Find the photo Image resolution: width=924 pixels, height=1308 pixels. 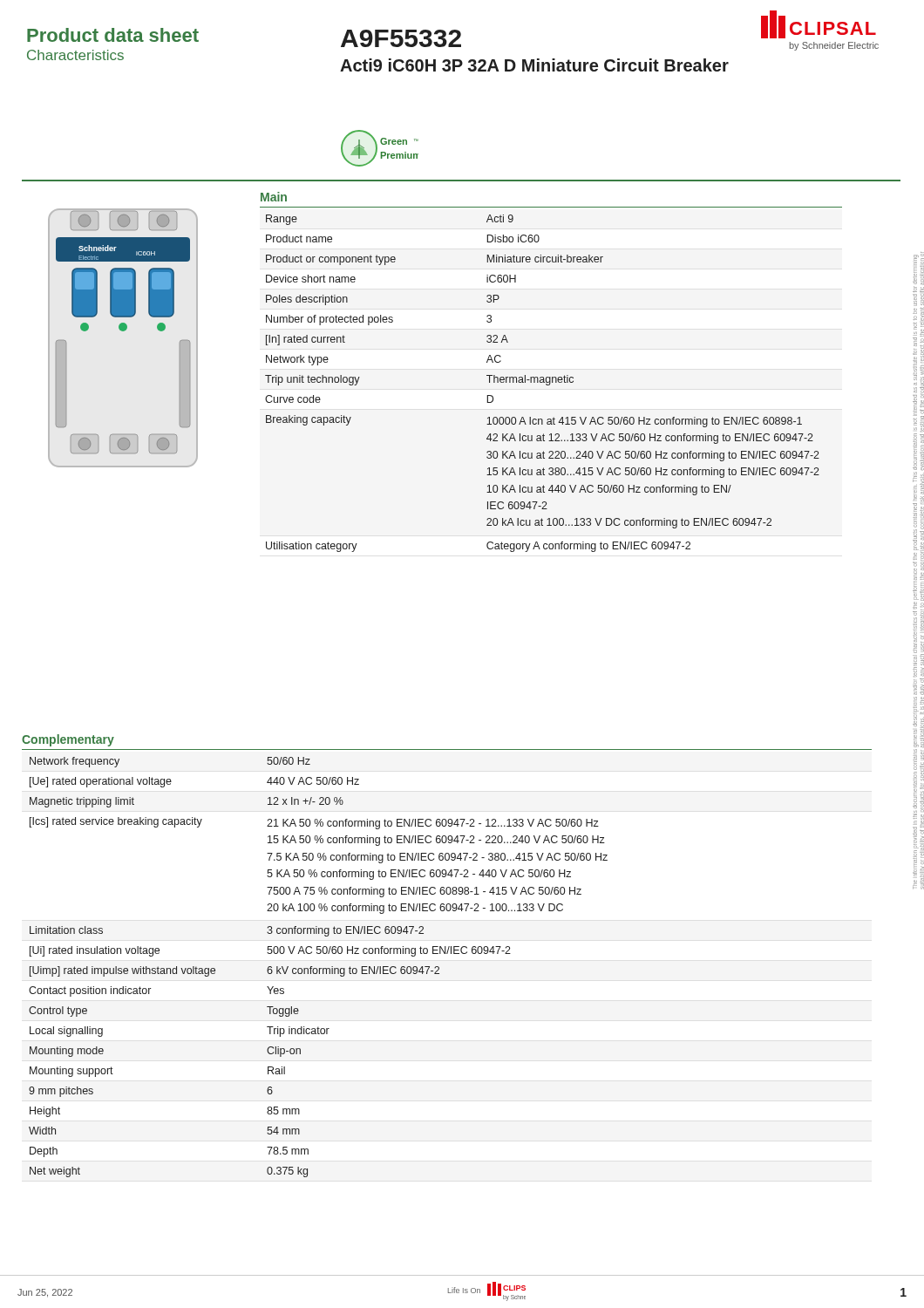point(122,340)
